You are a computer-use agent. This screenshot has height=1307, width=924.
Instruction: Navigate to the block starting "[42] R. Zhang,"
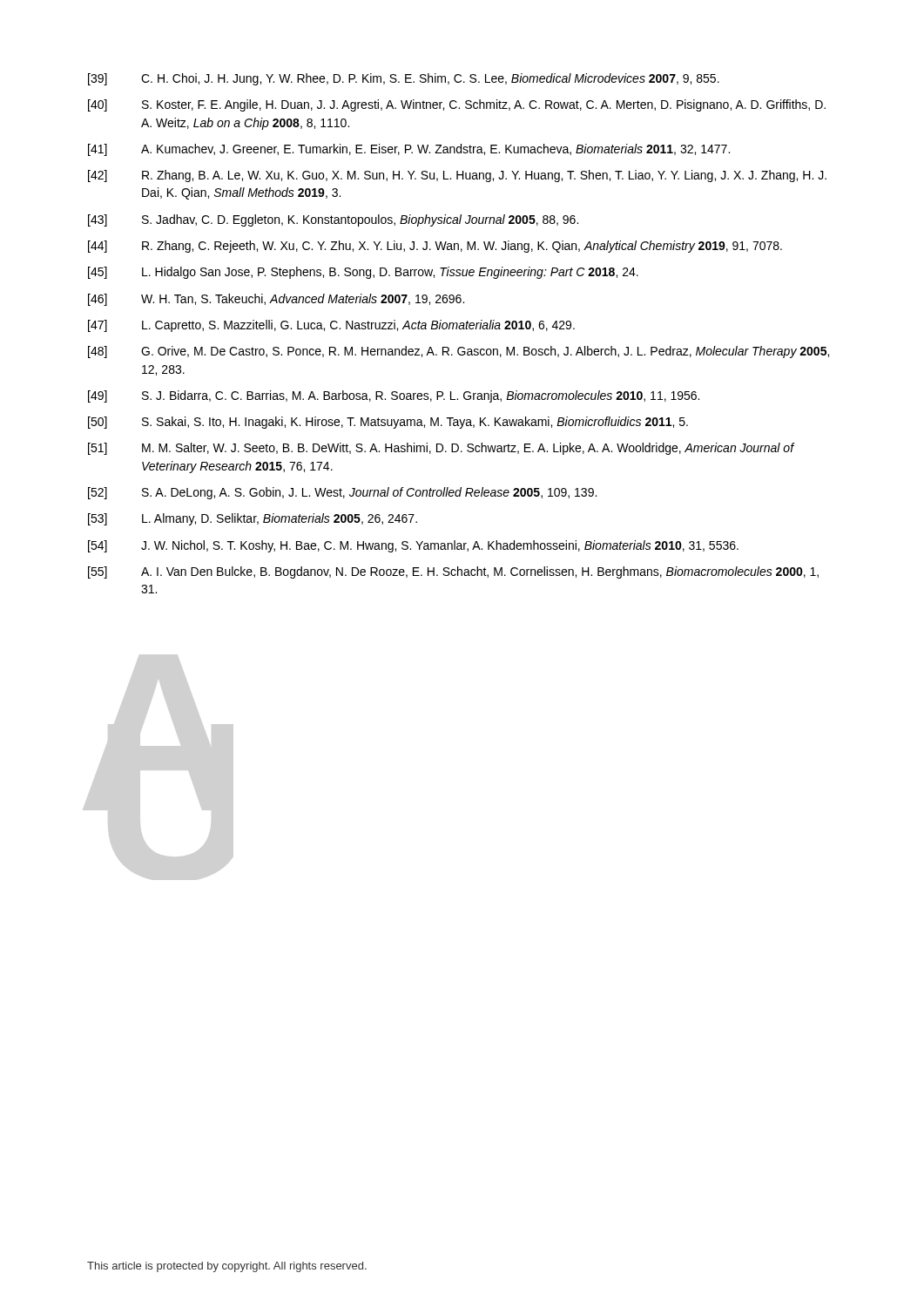click(462, 184)
